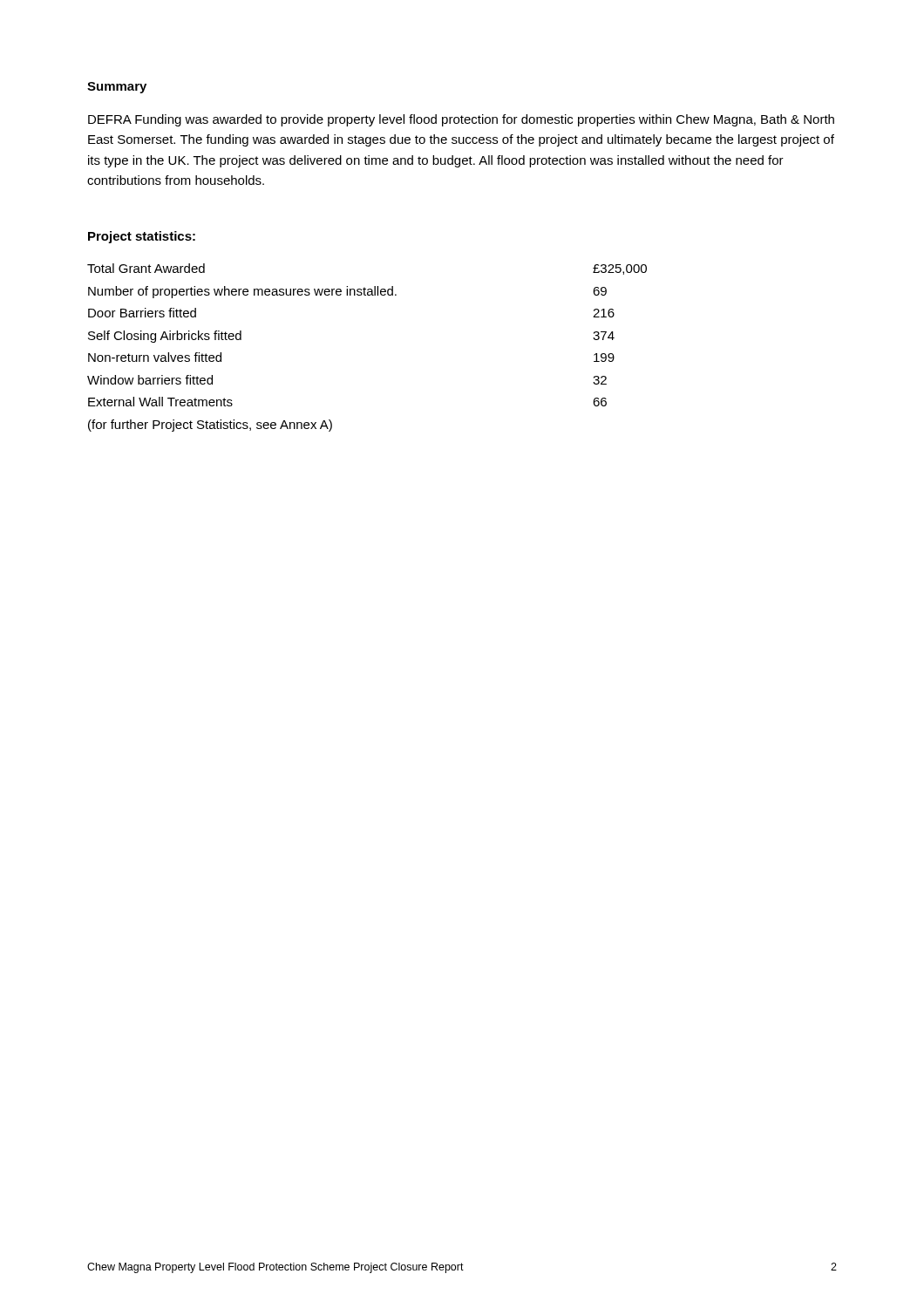Click where it says "External Wall Treatments 66"

point(159,402)
